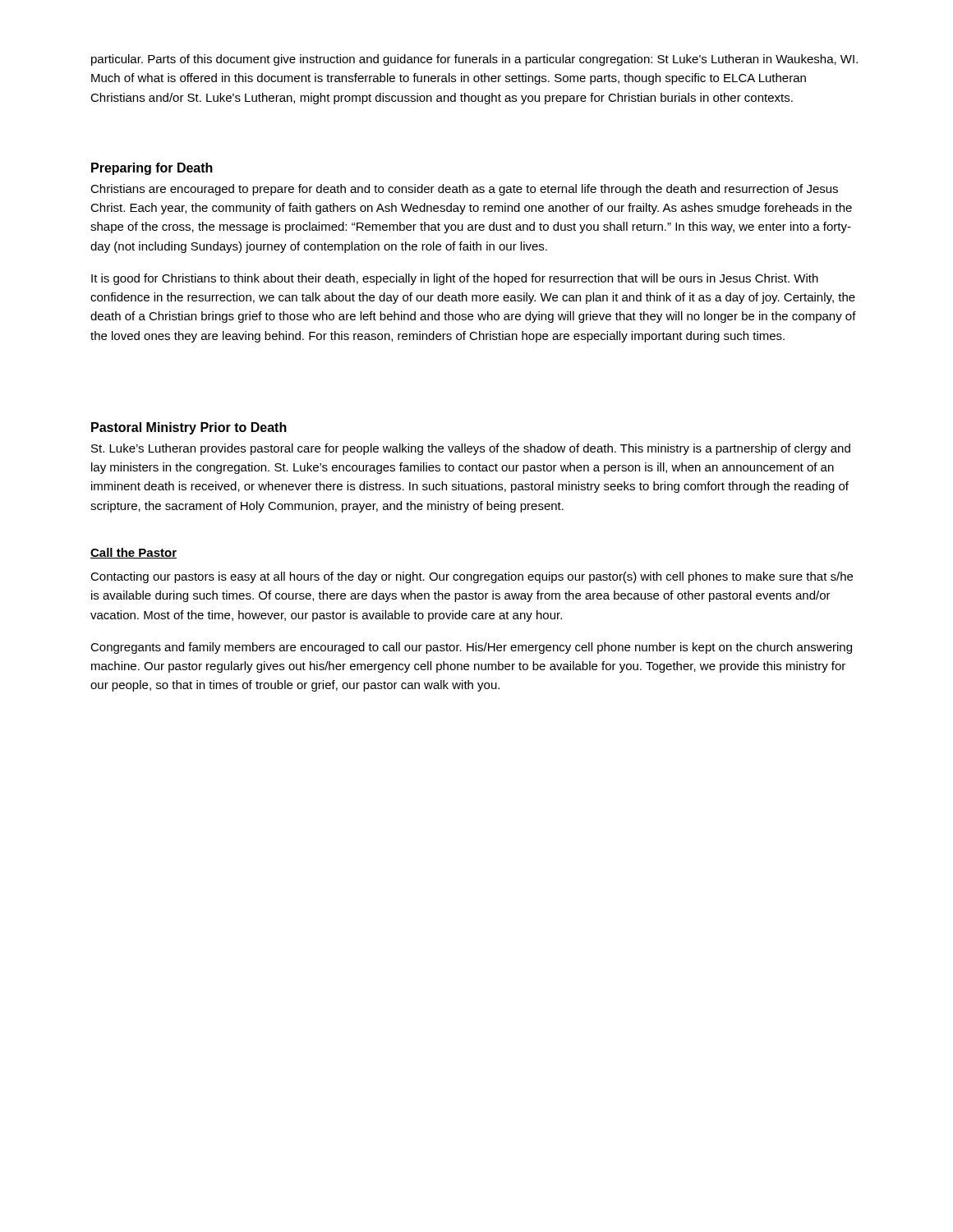Locate the text block containing "It is good for"
The height and width of the screenshot is (1232, 953).
[476, 307]
